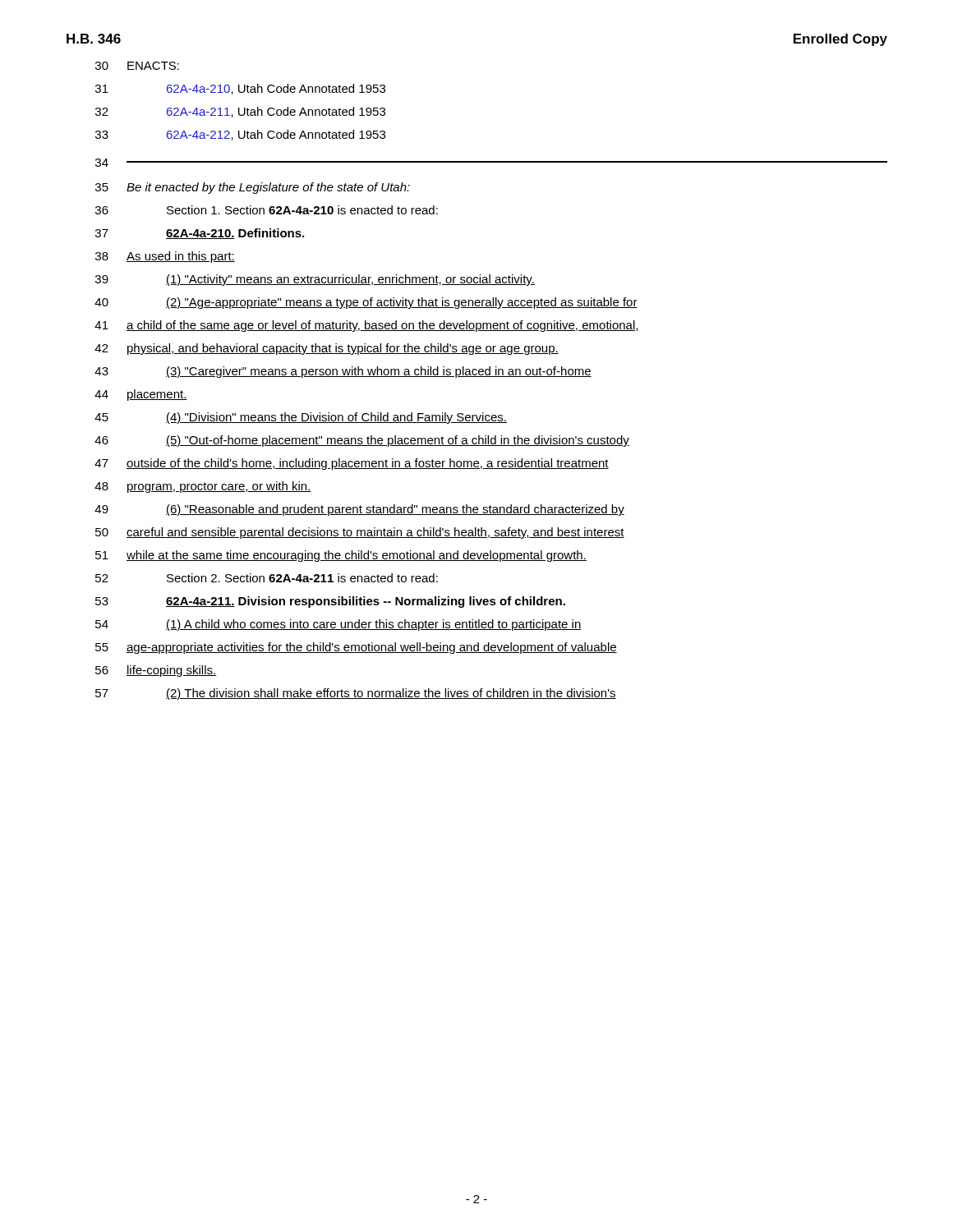Image resolution: width=953 pixels, height=1232 pixels.
Task: Select the section header that says "37 62A-4a-210. Definitions."
Action: 200,234
